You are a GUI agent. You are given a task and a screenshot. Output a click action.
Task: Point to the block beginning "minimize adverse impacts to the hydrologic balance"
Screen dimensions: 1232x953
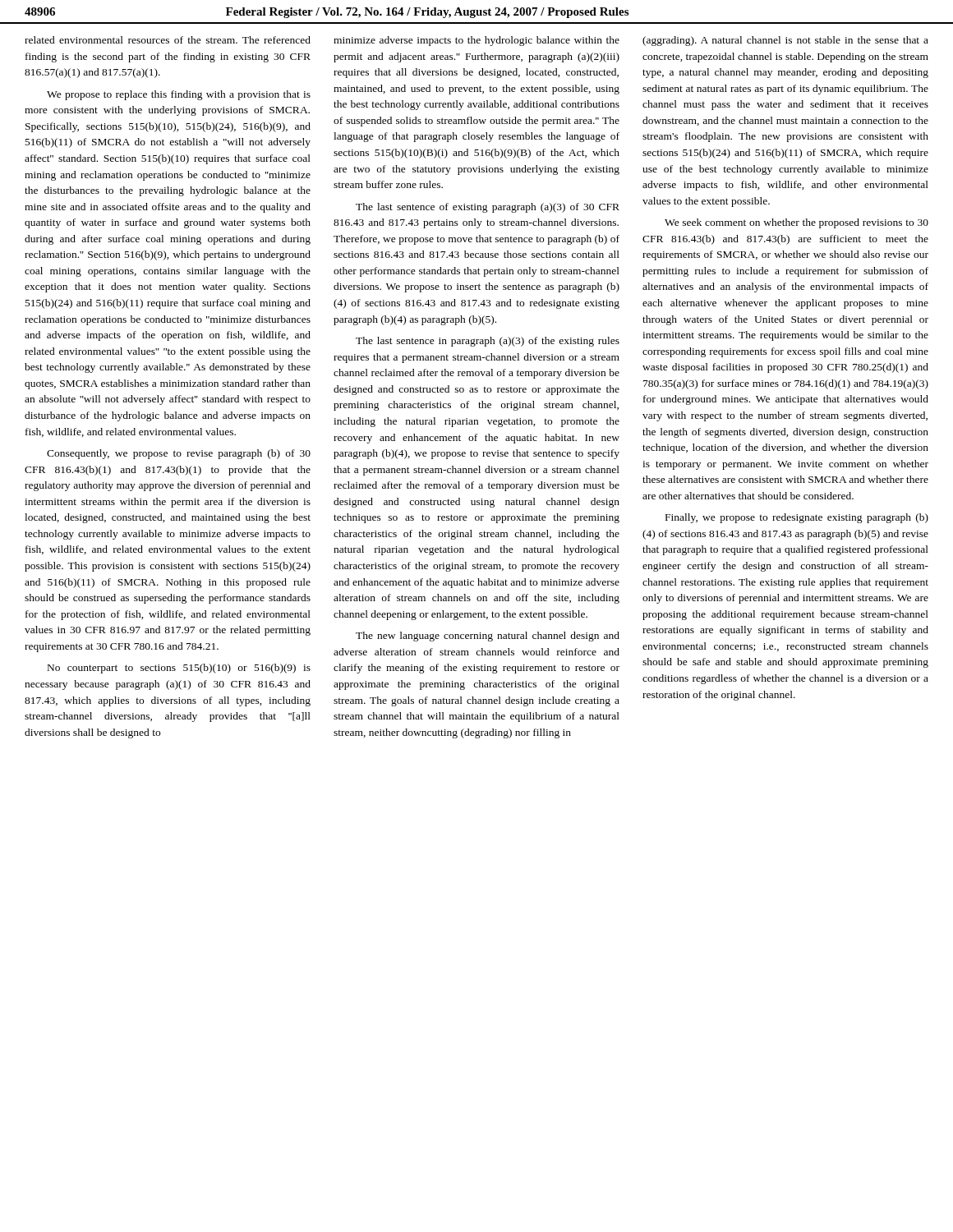(x=476, y=386)
